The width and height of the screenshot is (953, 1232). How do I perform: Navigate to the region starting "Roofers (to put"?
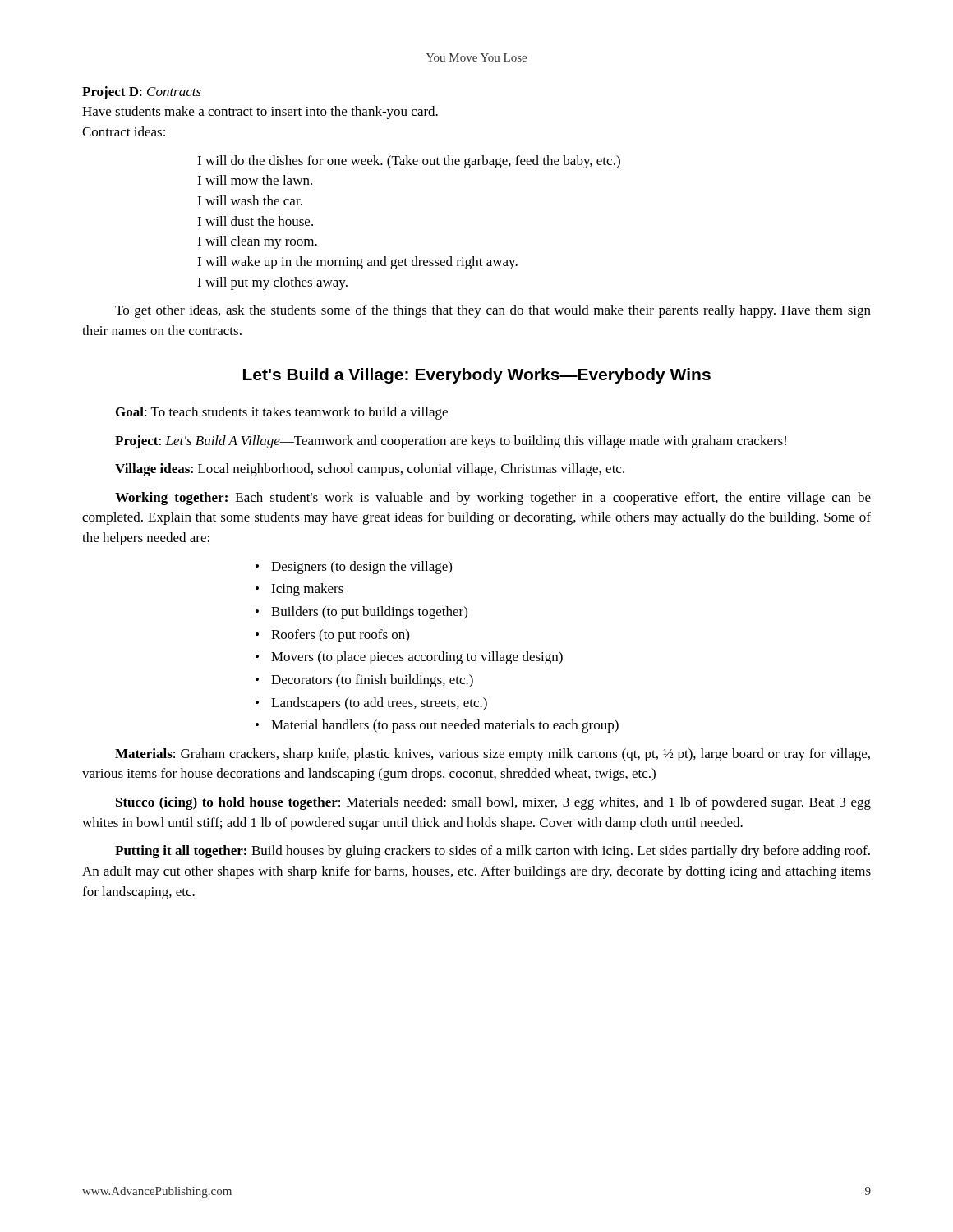pos(341,634)
